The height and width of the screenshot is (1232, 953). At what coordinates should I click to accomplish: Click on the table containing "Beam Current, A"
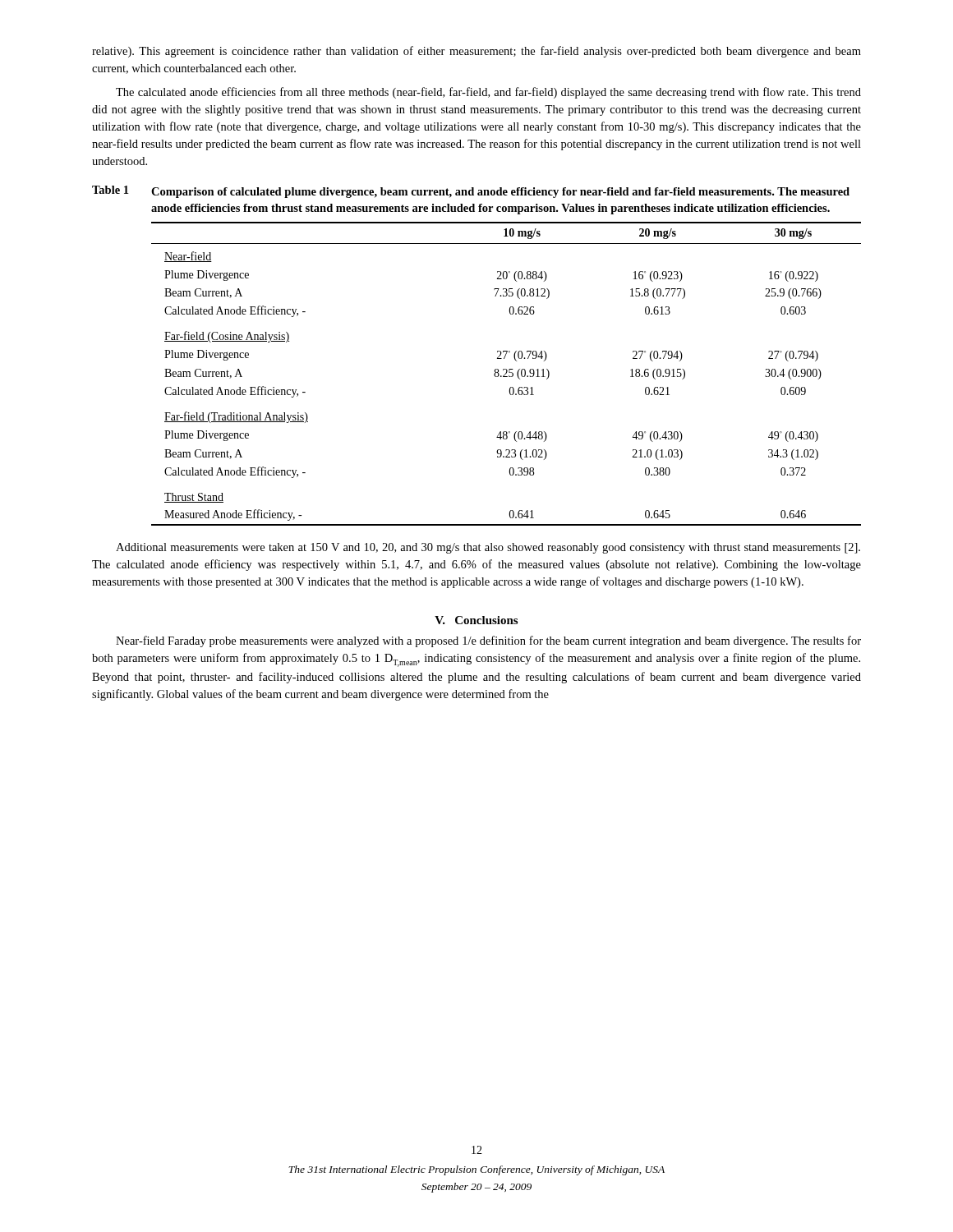506,373
